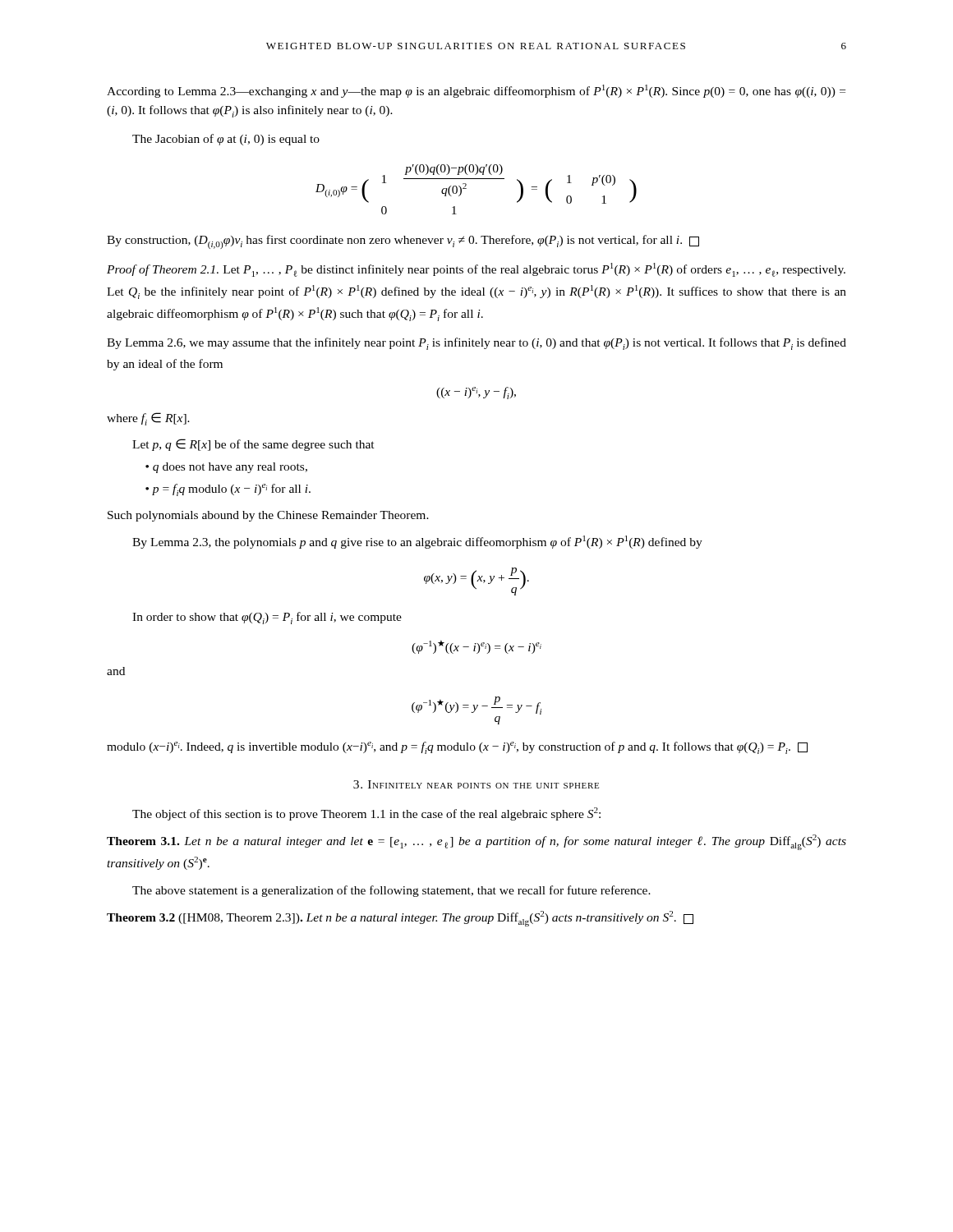Find the block starting "In order to show that"
The image size is (953, 1232).
267,618
